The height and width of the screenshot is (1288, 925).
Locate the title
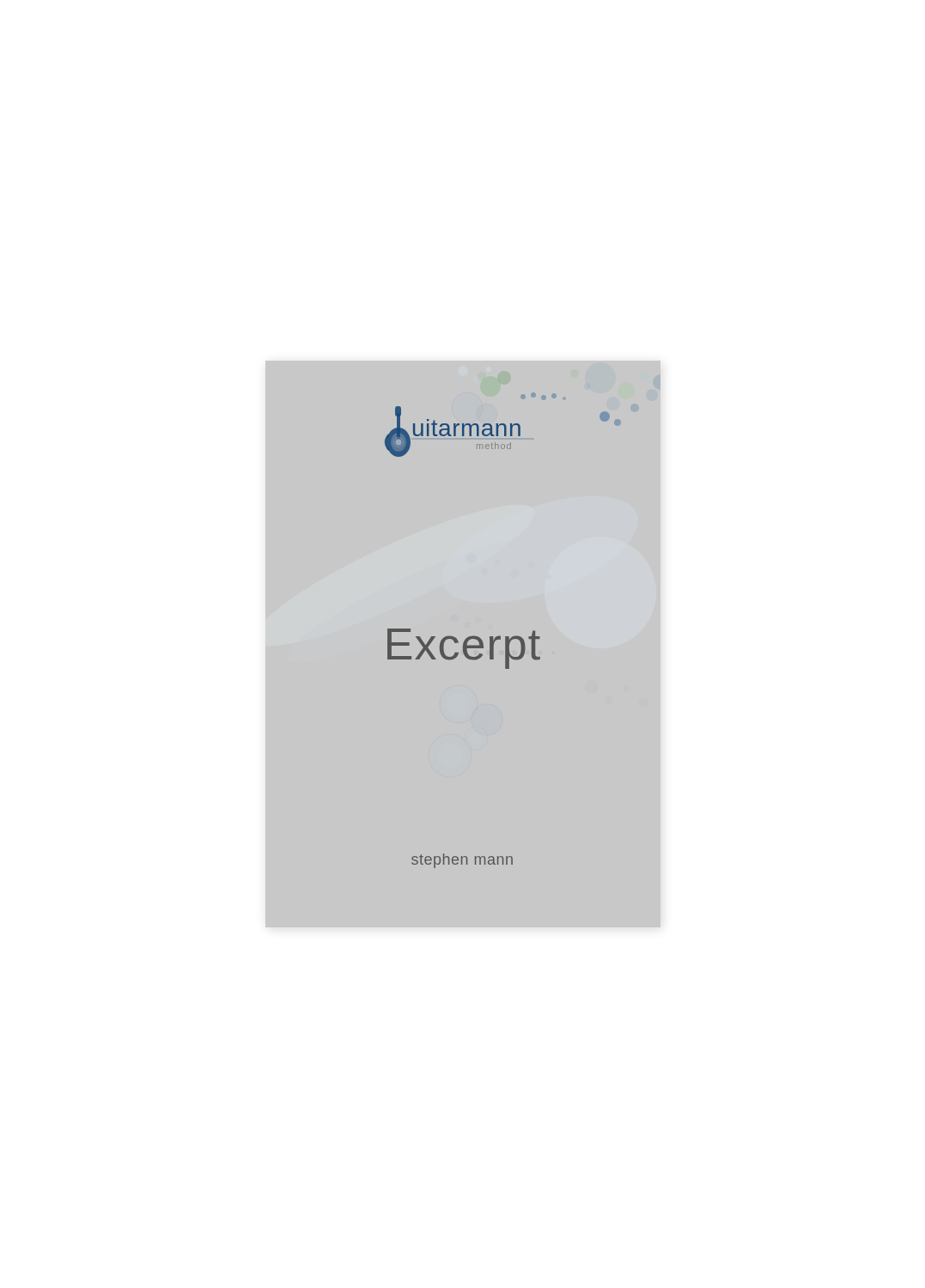tap(462, 644)
